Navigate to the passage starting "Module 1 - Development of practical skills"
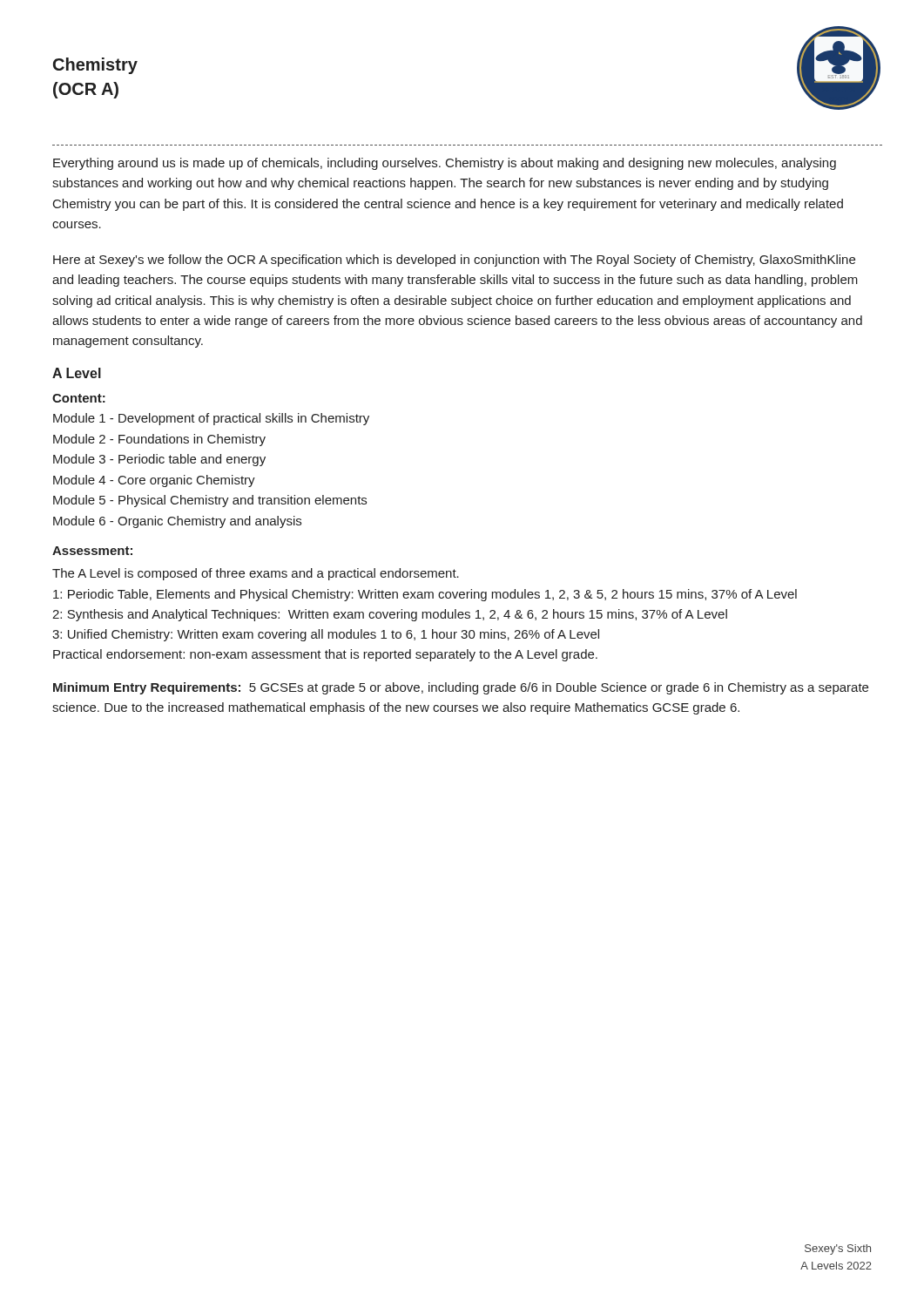This screenshot has height=1307, width=924. pyautogui.click(x=211, y=418)
